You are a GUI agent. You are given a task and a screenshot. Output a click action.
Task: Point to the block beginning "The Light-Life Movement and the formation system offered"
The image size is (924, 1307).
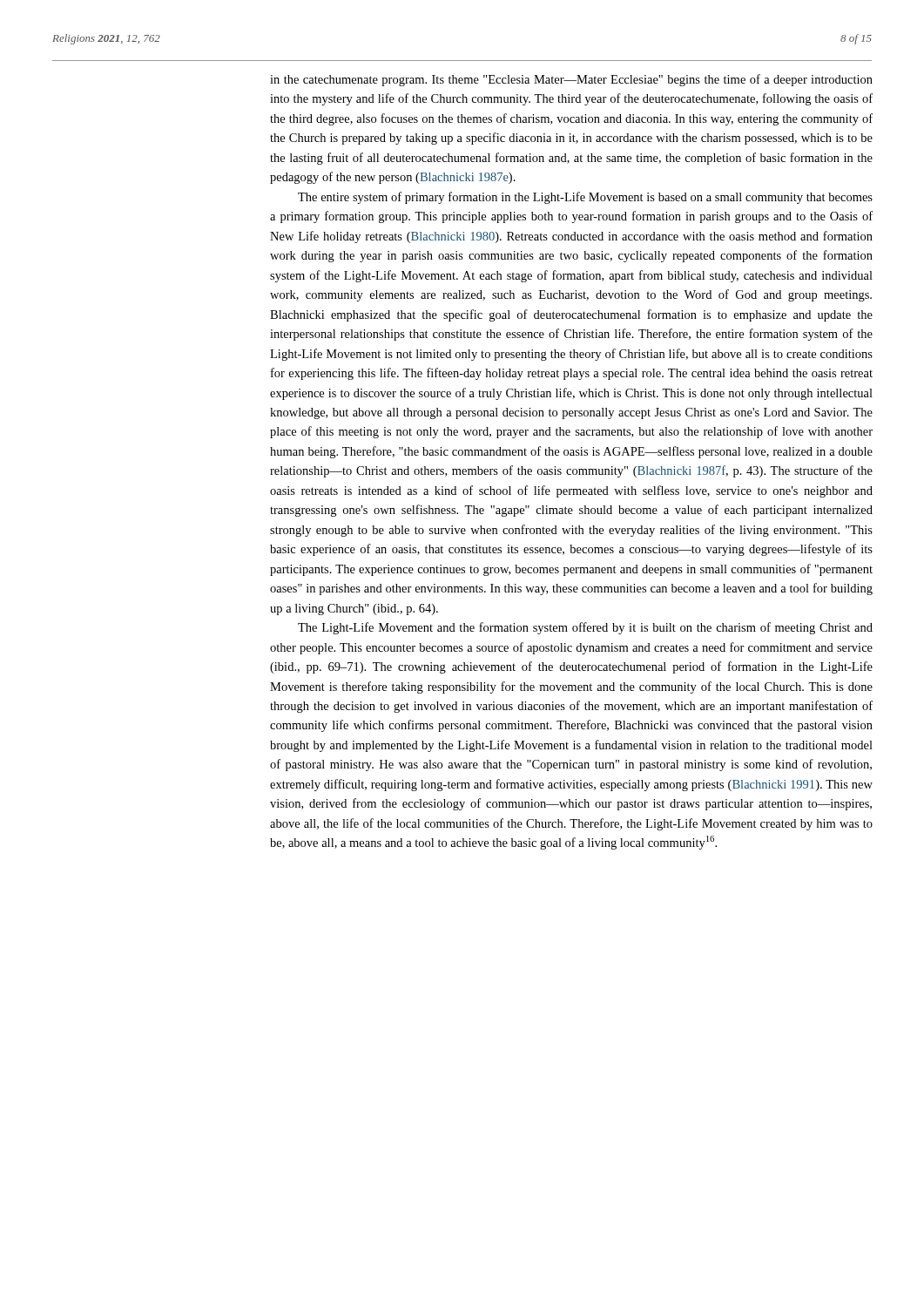click(x=571, y=735)
